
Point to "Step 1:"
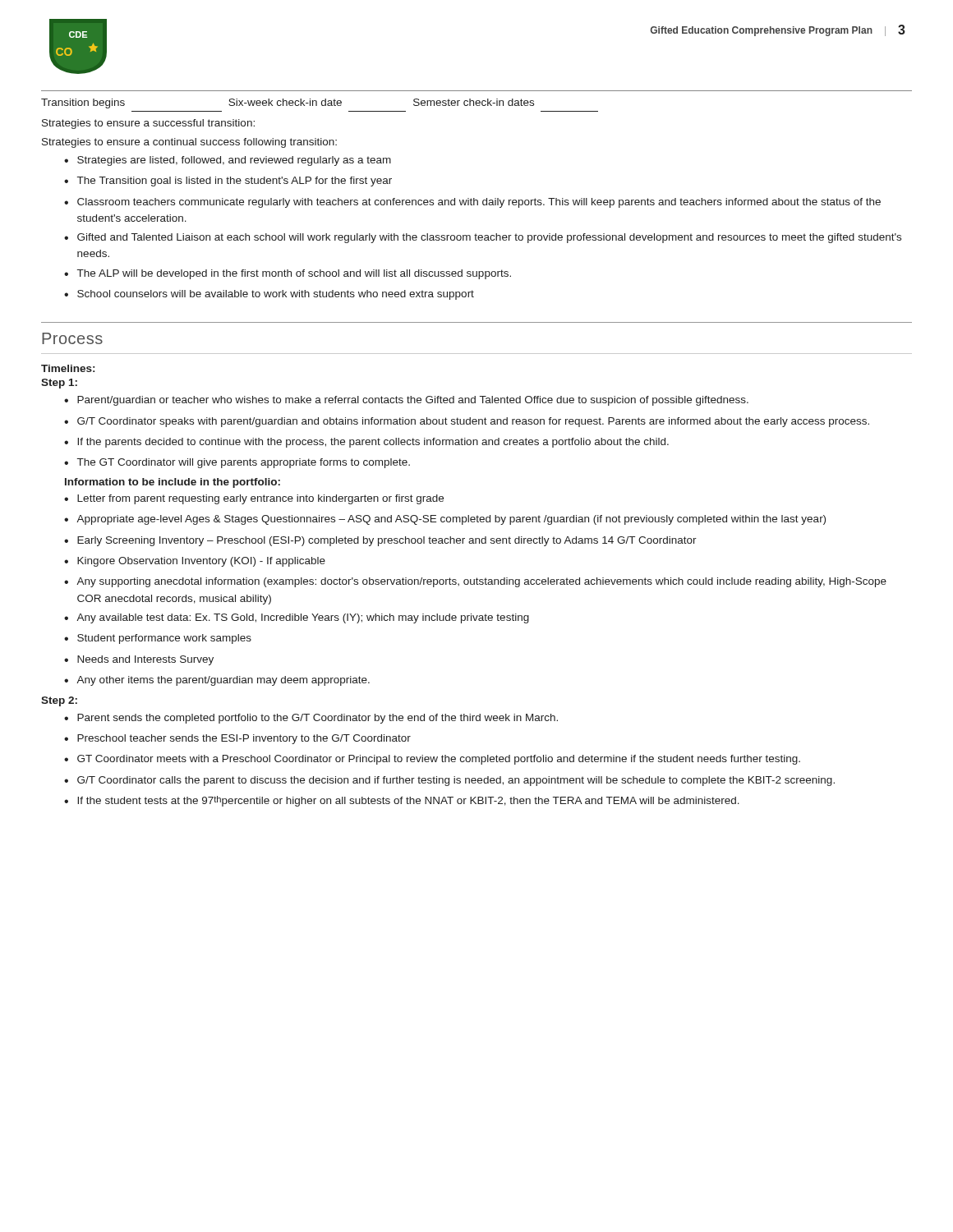pos(60,383)
